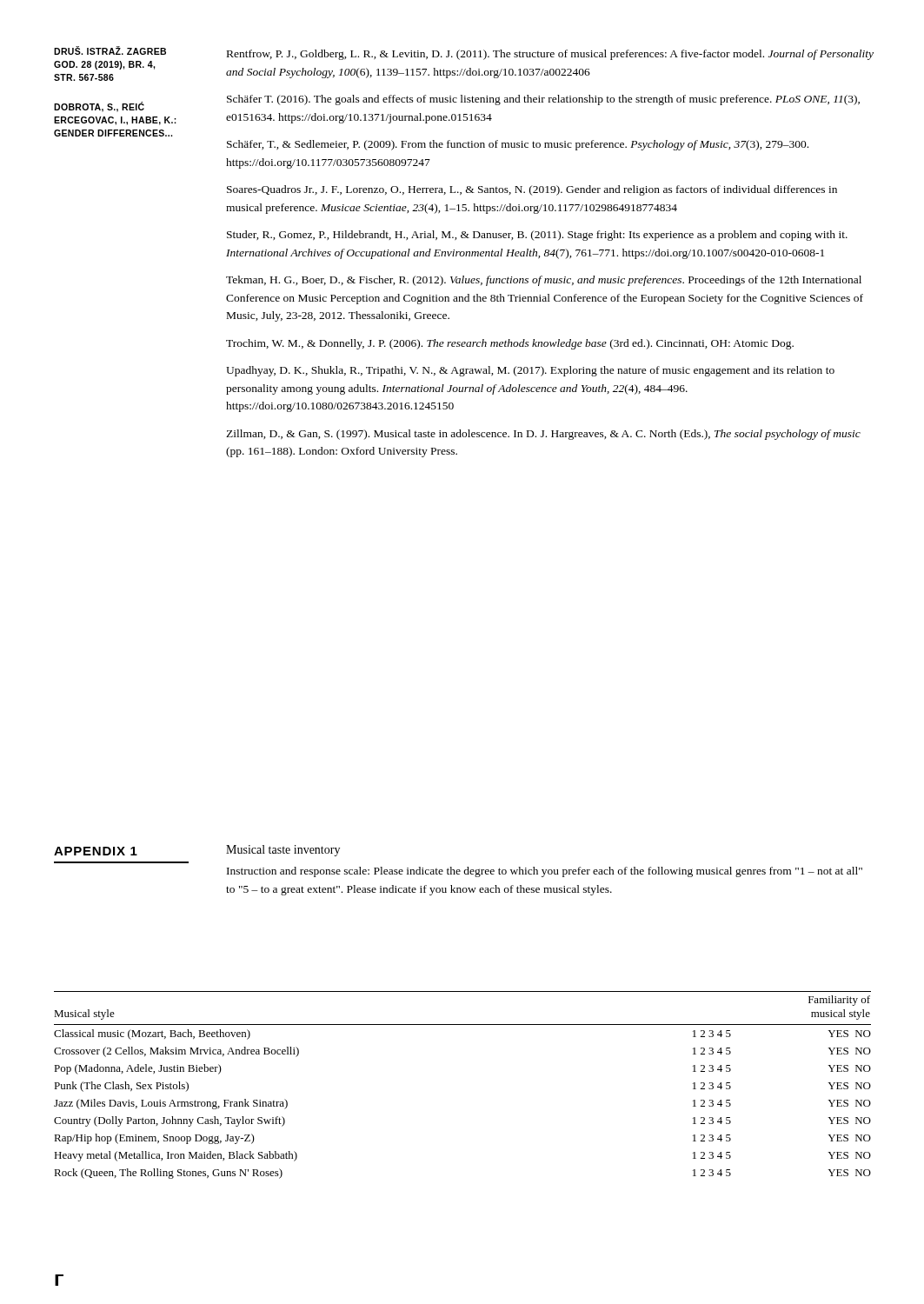Click on the list item that reads "Rentfrow, P. J., Goldberg, L. R.,"
This screenshot has width=924, height=1304.
click(x=550, y=62)
